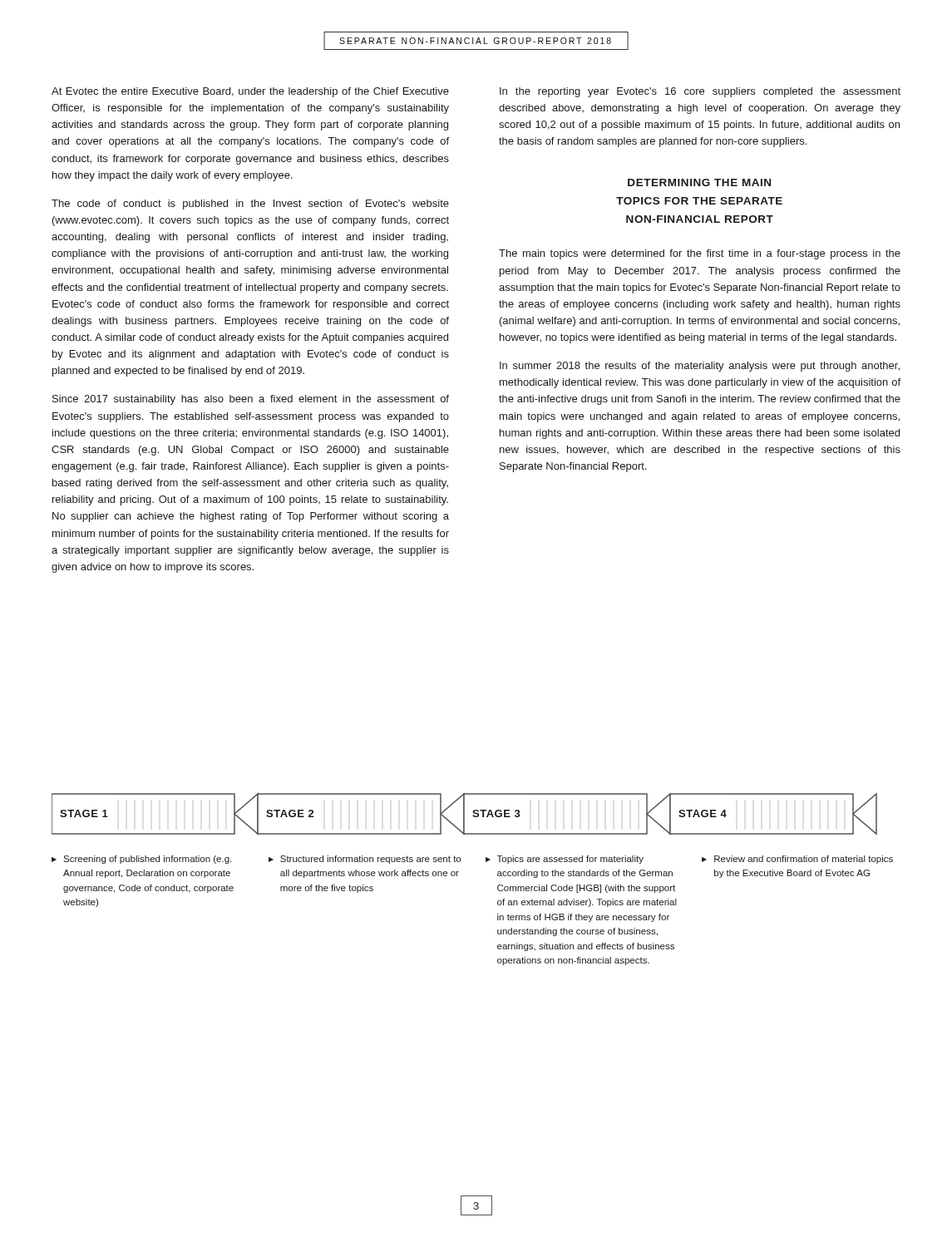The width and height of the screenshot is (952, 1247).
Task: Point to the element starting "▶ Topics are assessed for"
Action: tap(581, 910)
